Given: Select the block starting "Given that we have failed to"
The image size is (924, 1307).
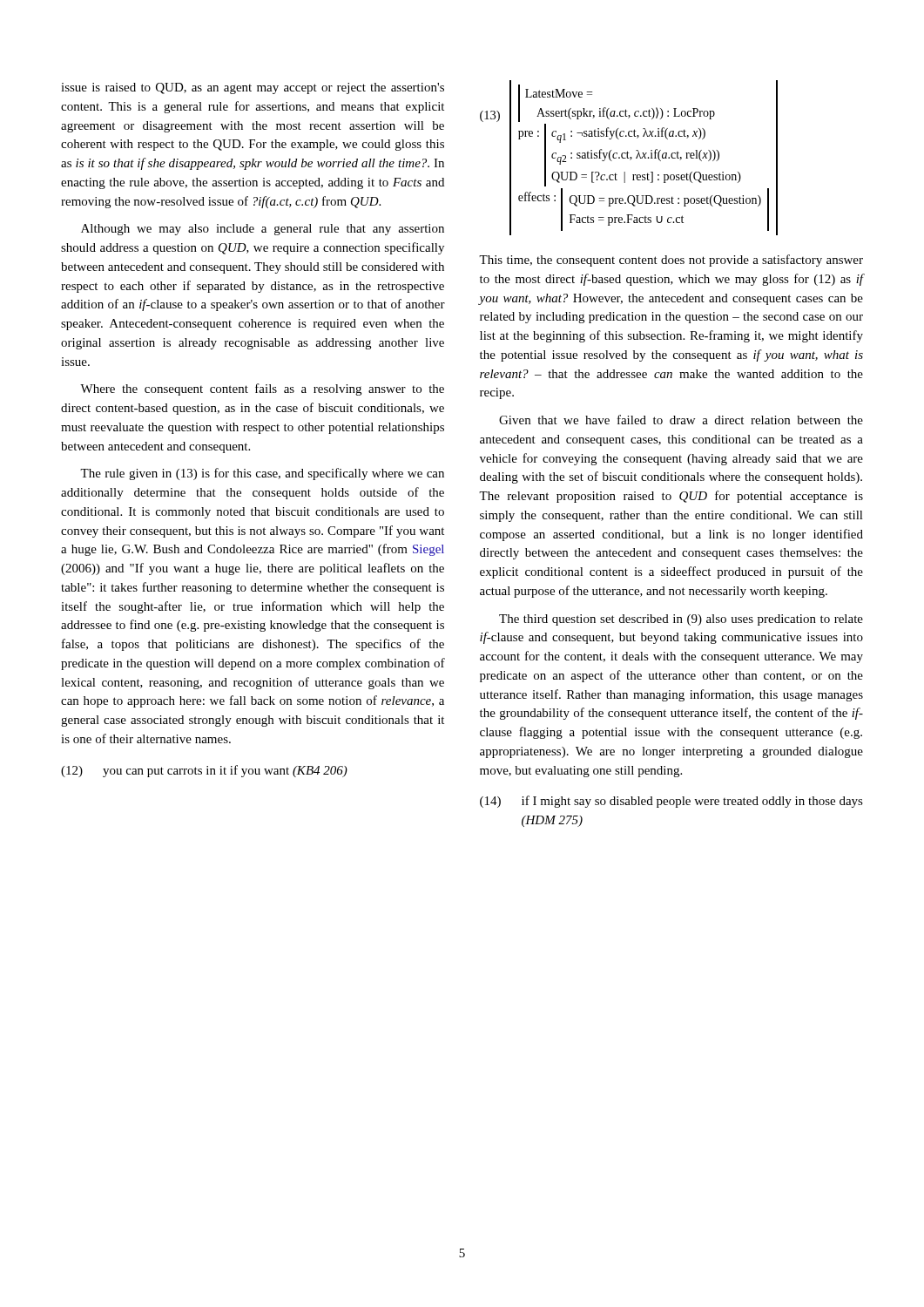Looking at the screenshot, I should coord(671,506).
